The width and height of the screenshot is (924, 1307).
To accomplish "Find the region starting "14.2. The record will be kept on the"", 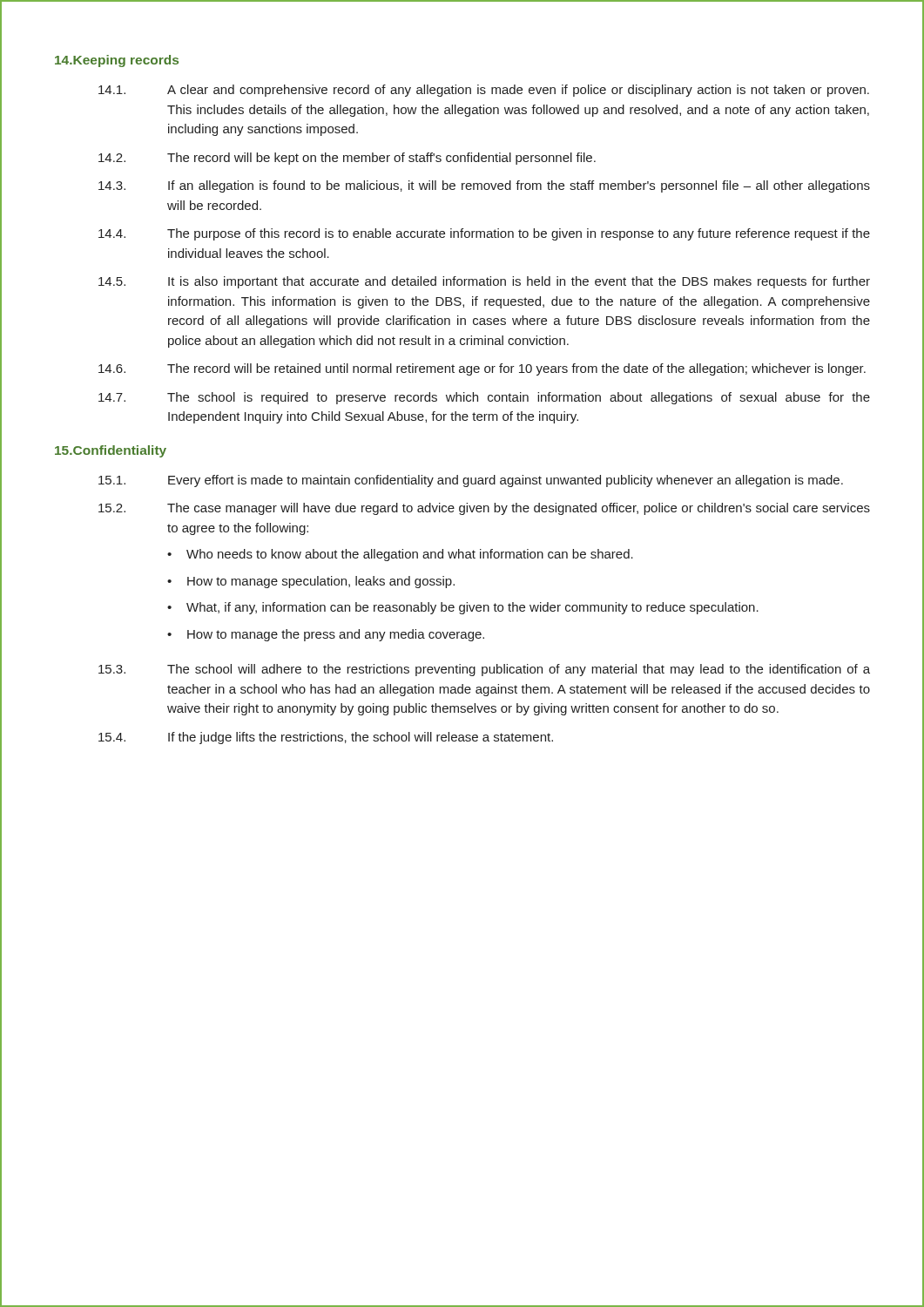I will (x=462, y=157).
